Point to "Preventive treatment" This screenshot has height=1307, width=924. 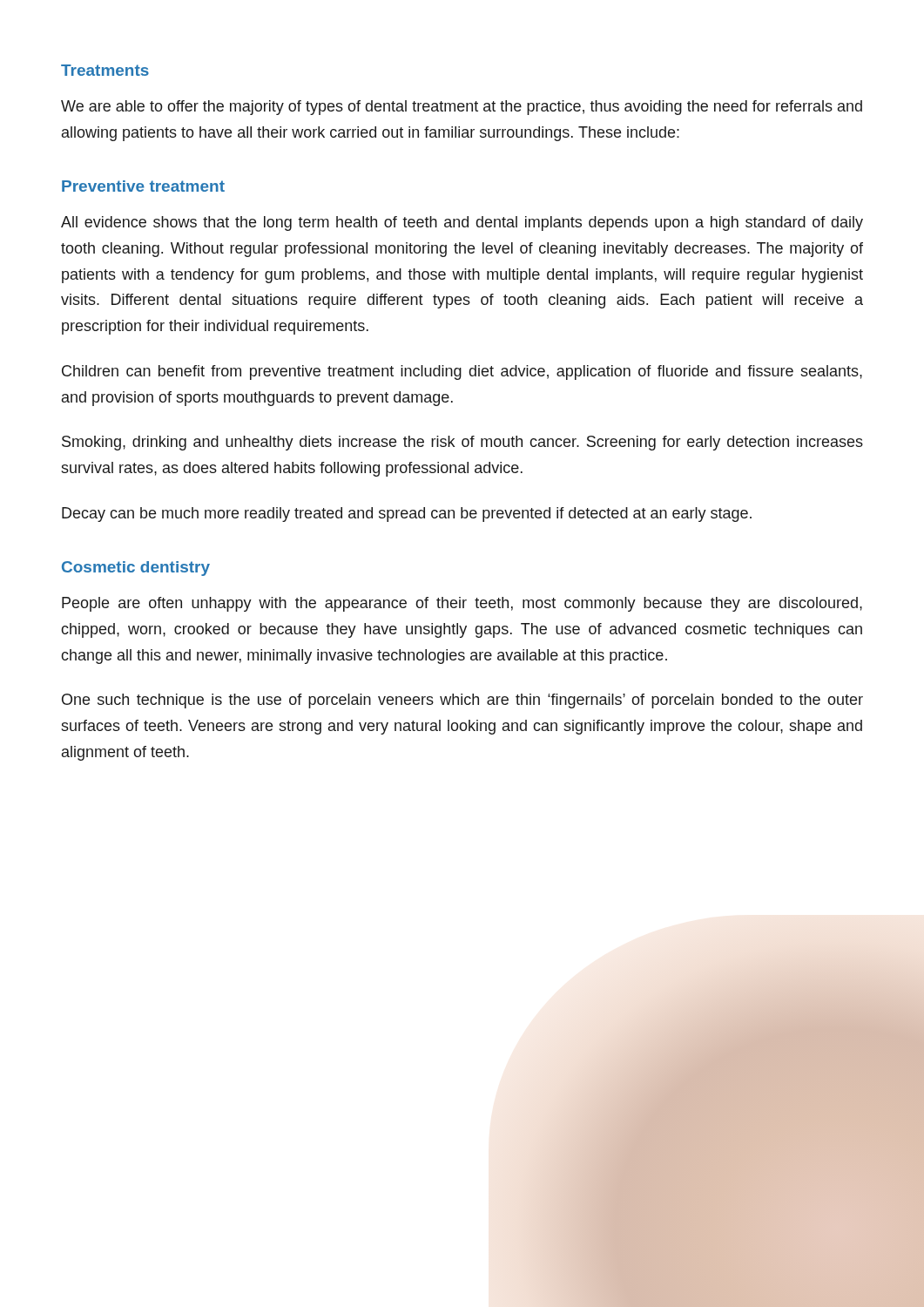click(143, 186)
